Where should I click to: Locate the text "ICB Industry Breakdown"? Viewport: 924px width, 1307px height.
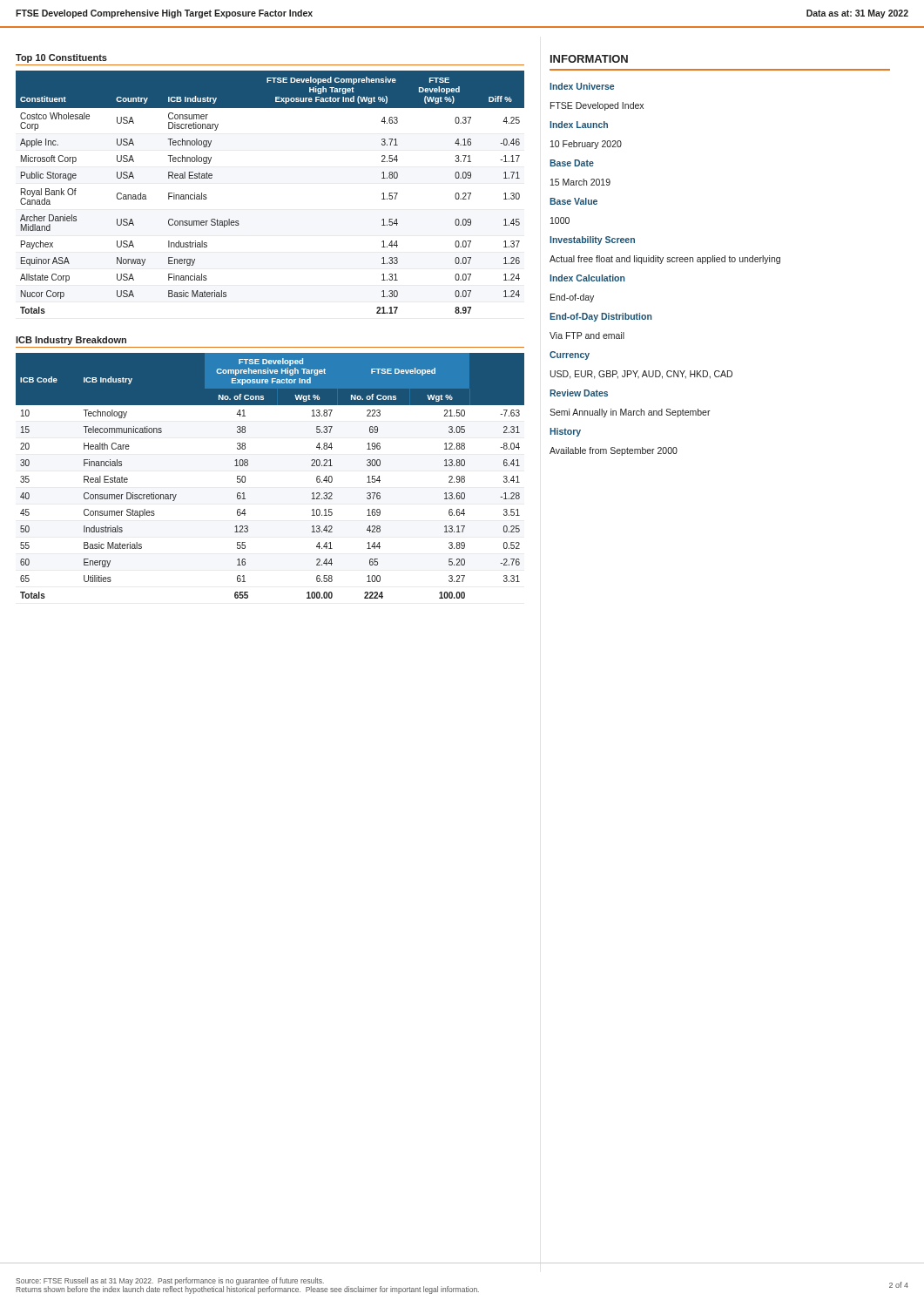coord(71,340)
